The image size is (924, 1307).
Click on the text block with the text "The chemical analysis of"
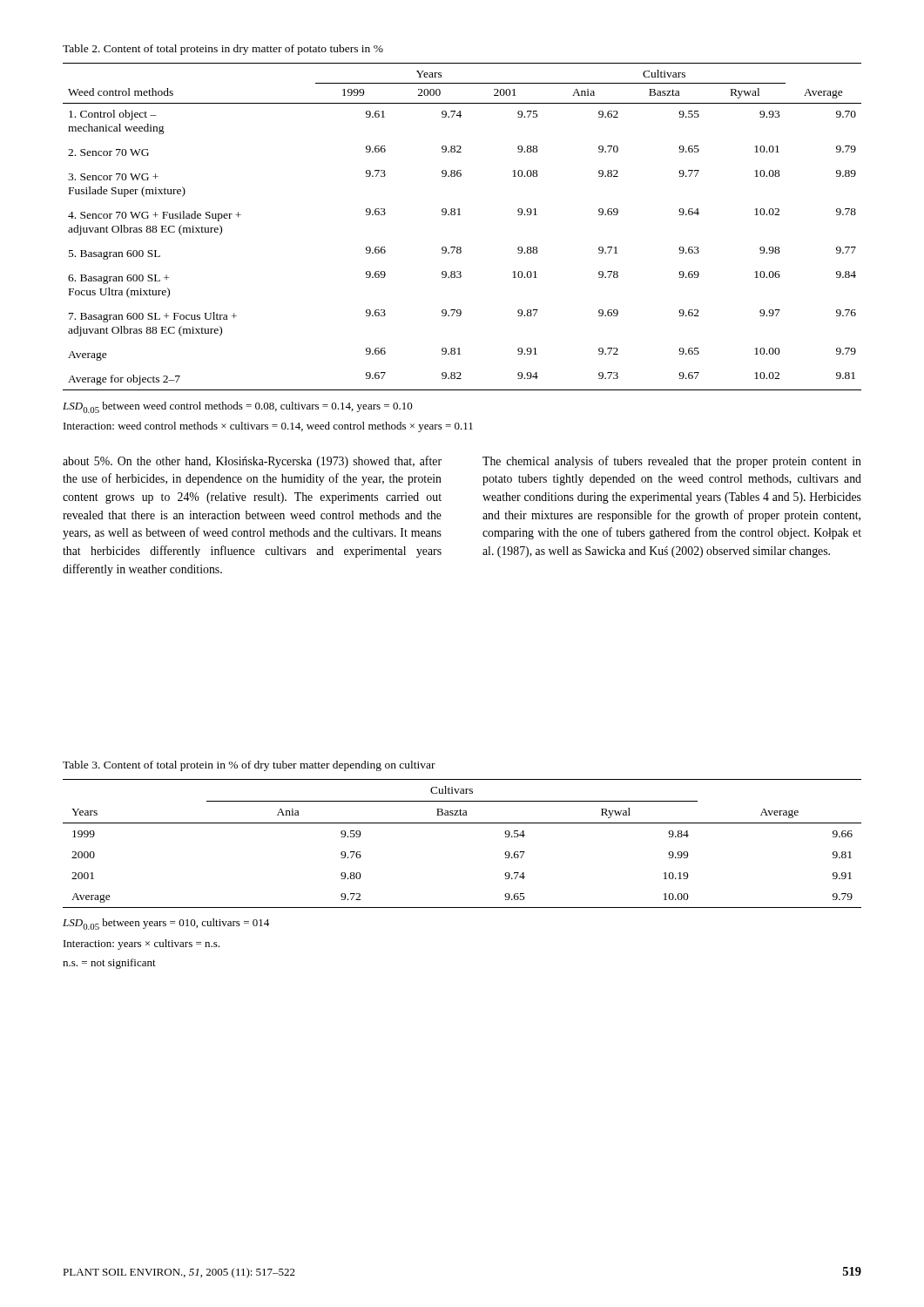point(672,506)
